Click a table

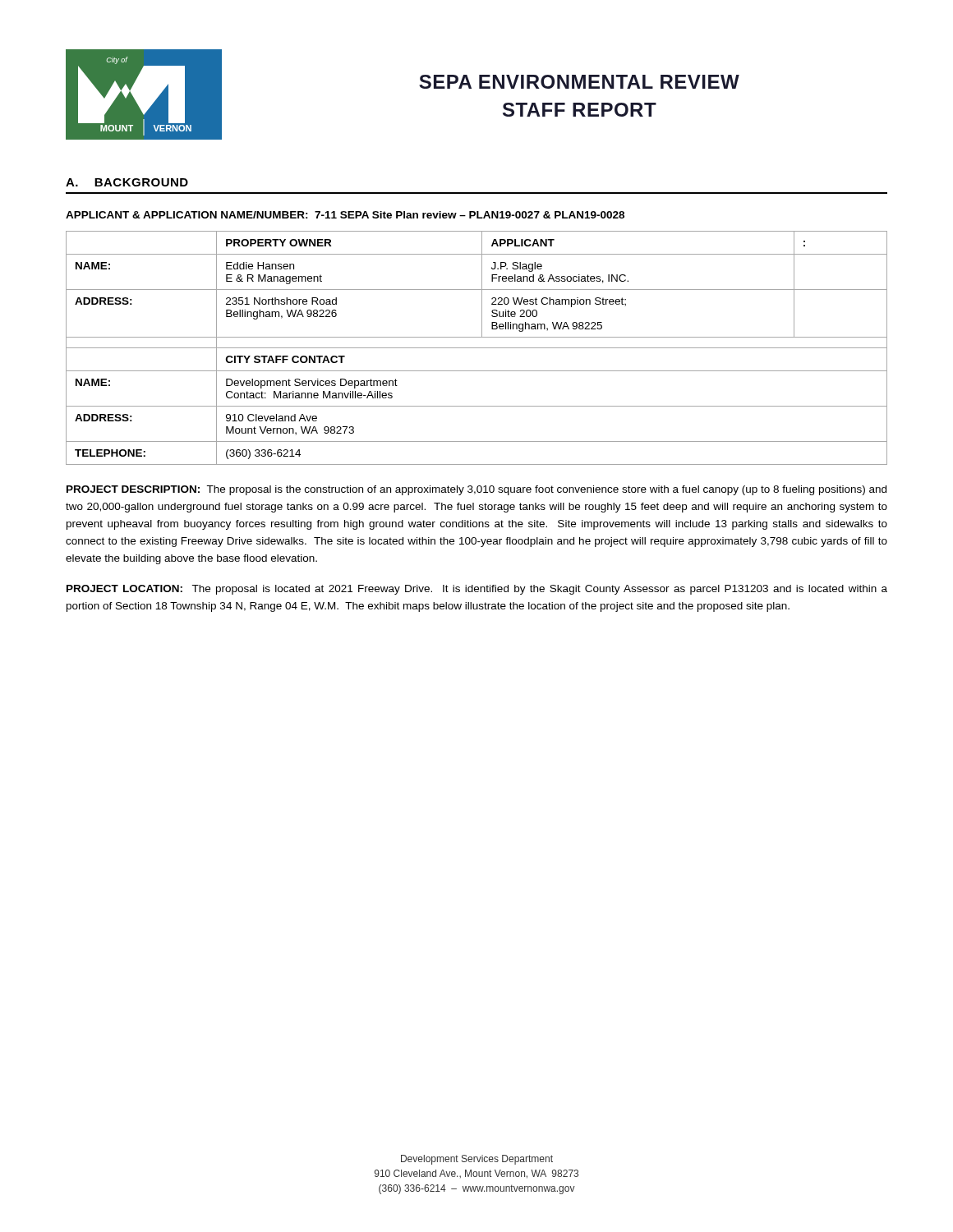[x=476, y=348]
